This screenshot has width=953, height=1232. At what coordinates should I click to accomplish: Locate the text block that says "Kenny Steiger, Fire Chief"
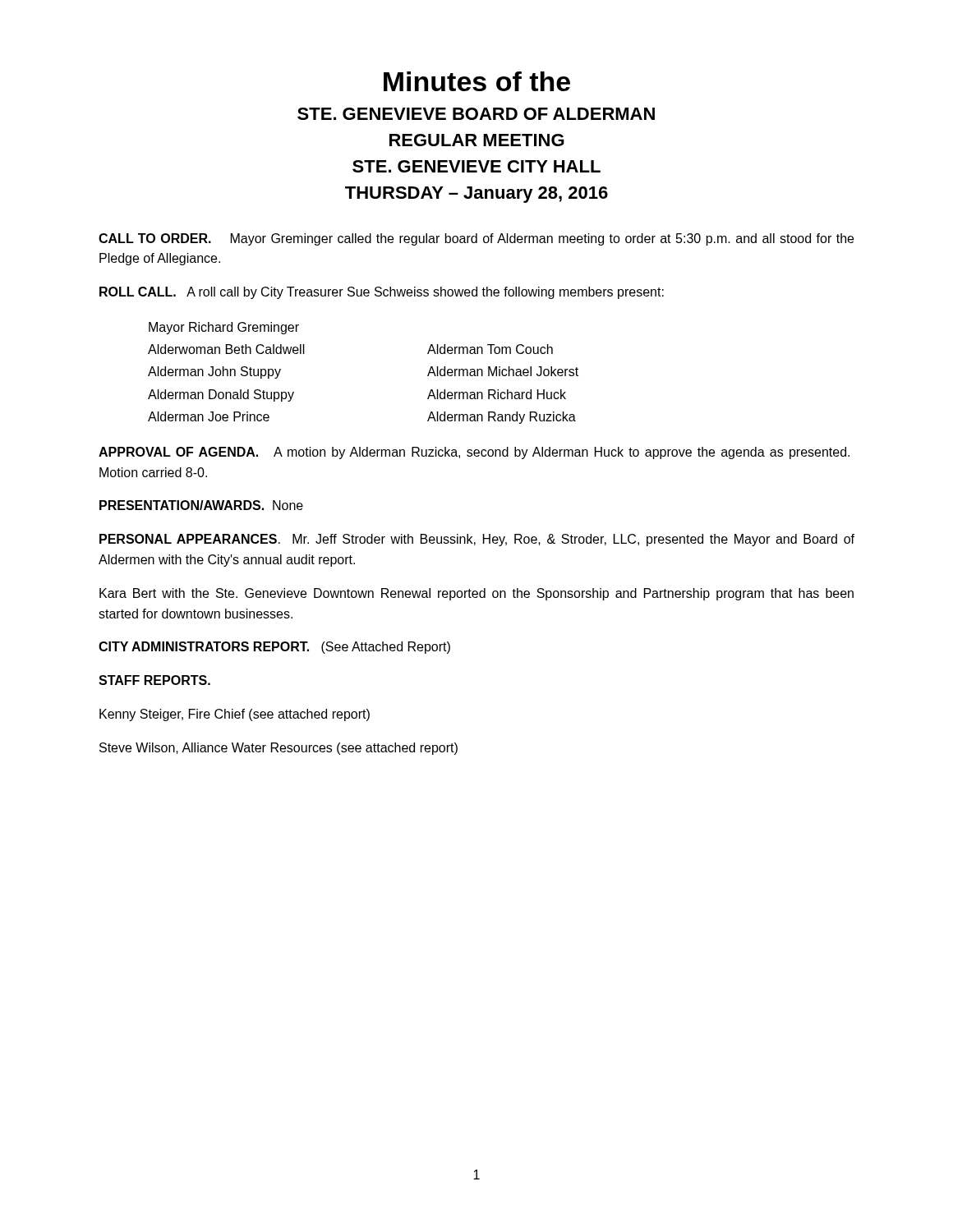coord(234,714)
